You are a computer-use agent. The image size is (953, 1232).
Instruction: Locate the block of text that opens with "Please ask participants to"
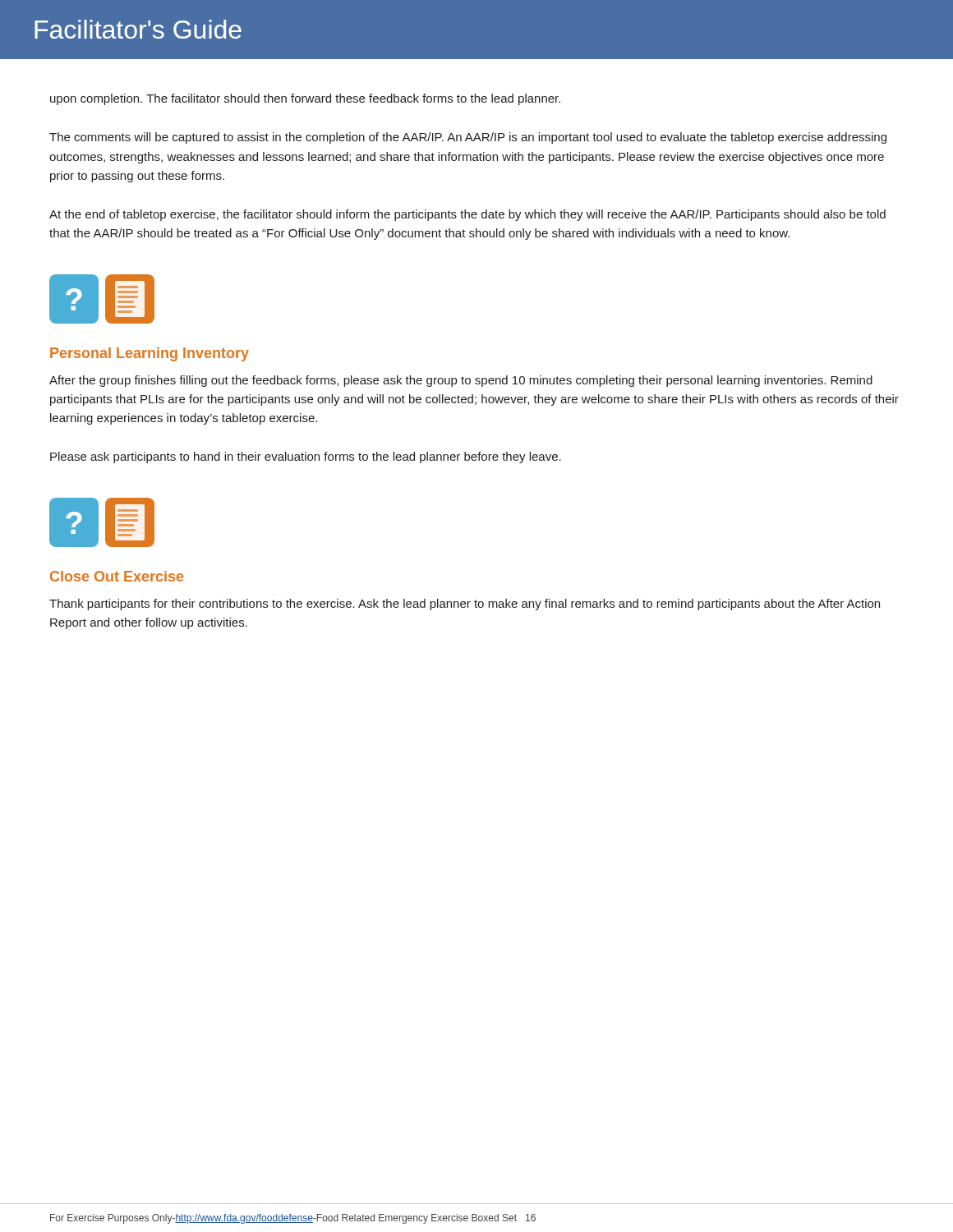(x=305, y=456)
